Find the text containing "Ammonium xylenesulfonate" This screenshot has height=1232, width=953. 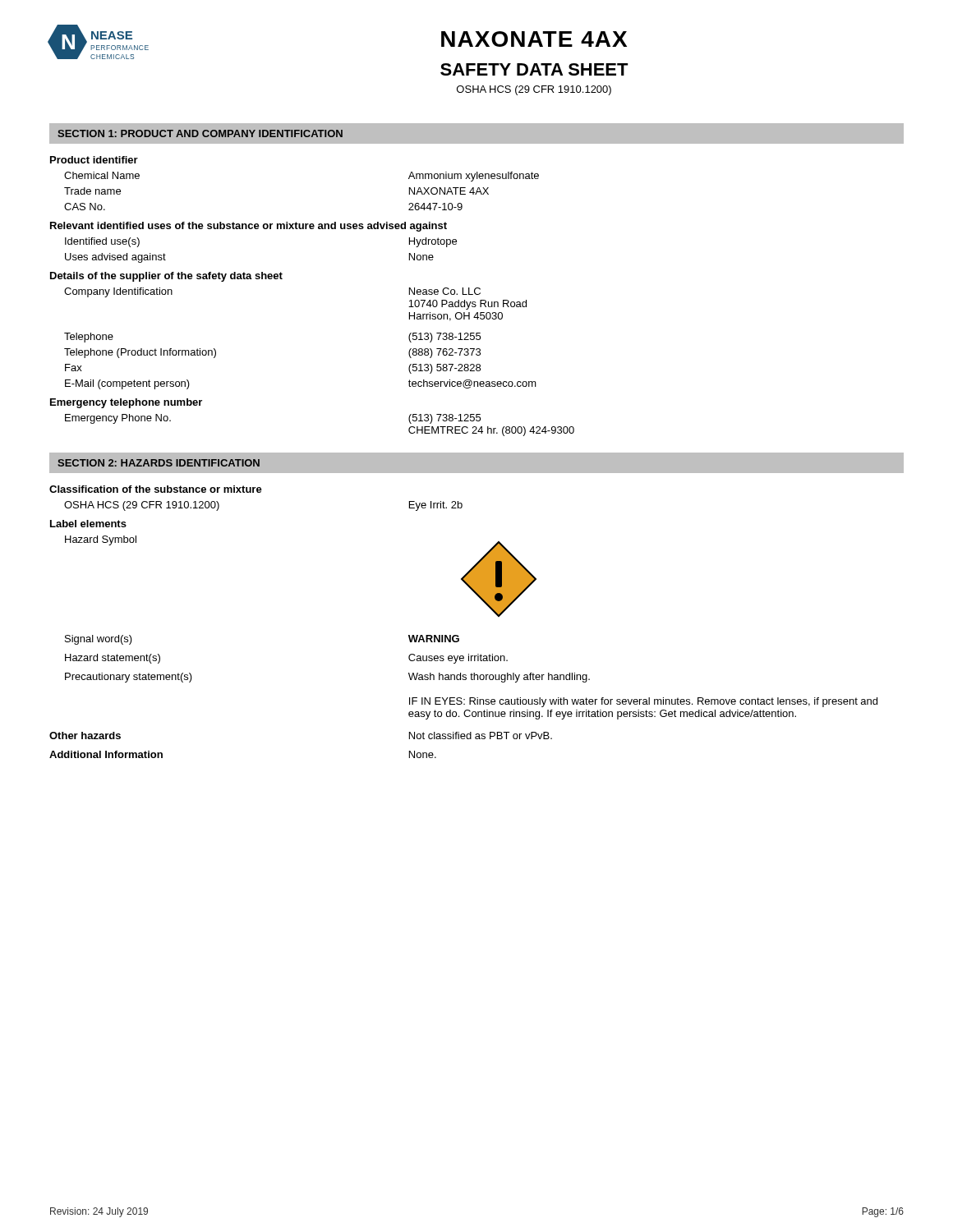tap(474, 175)
